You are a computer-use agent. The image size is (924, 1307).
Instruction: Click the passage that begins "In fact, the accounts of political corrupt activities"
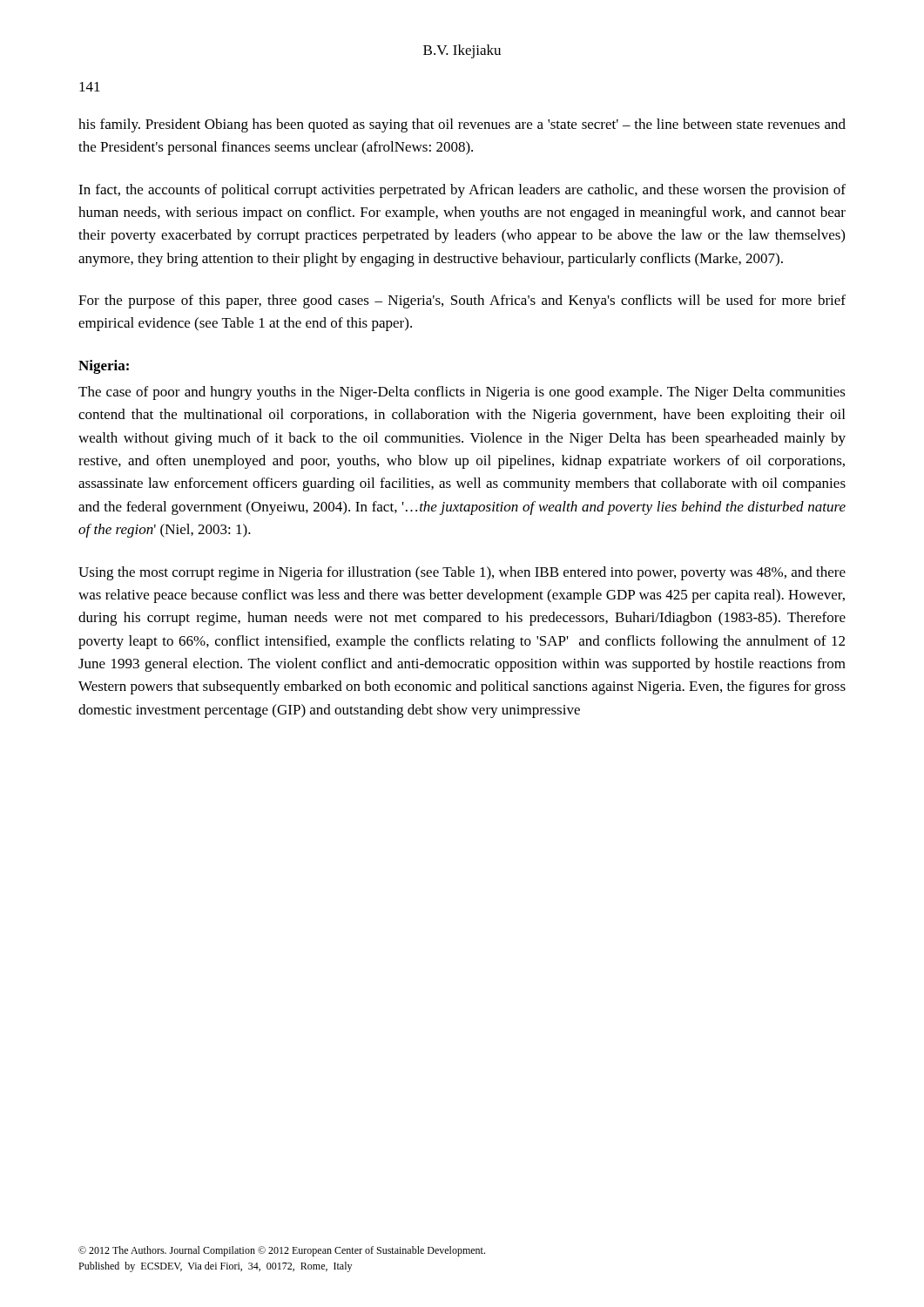(x=462, y=224)
